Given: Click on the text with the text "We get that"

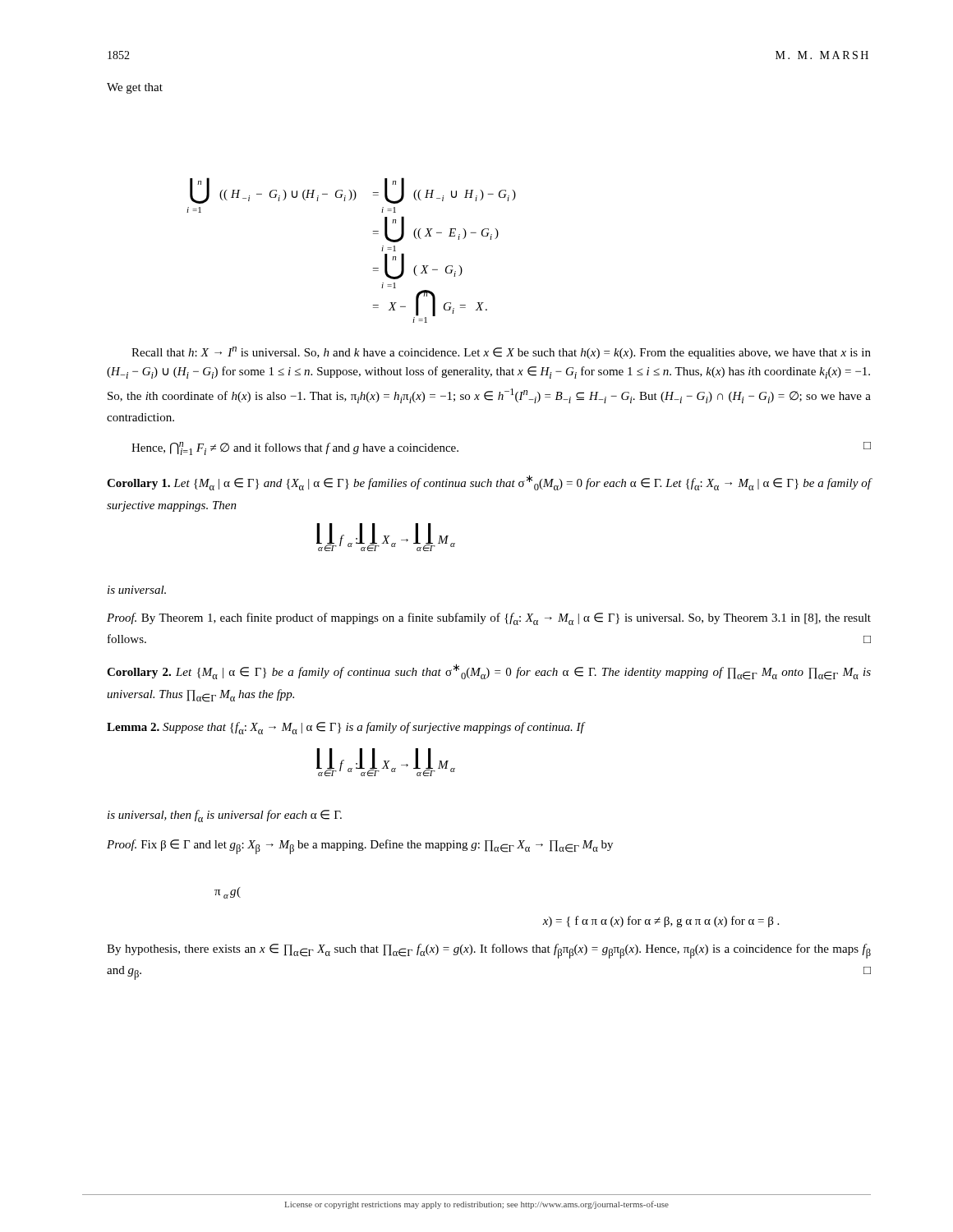Looking at the screenshot, I should coord(135,87).
